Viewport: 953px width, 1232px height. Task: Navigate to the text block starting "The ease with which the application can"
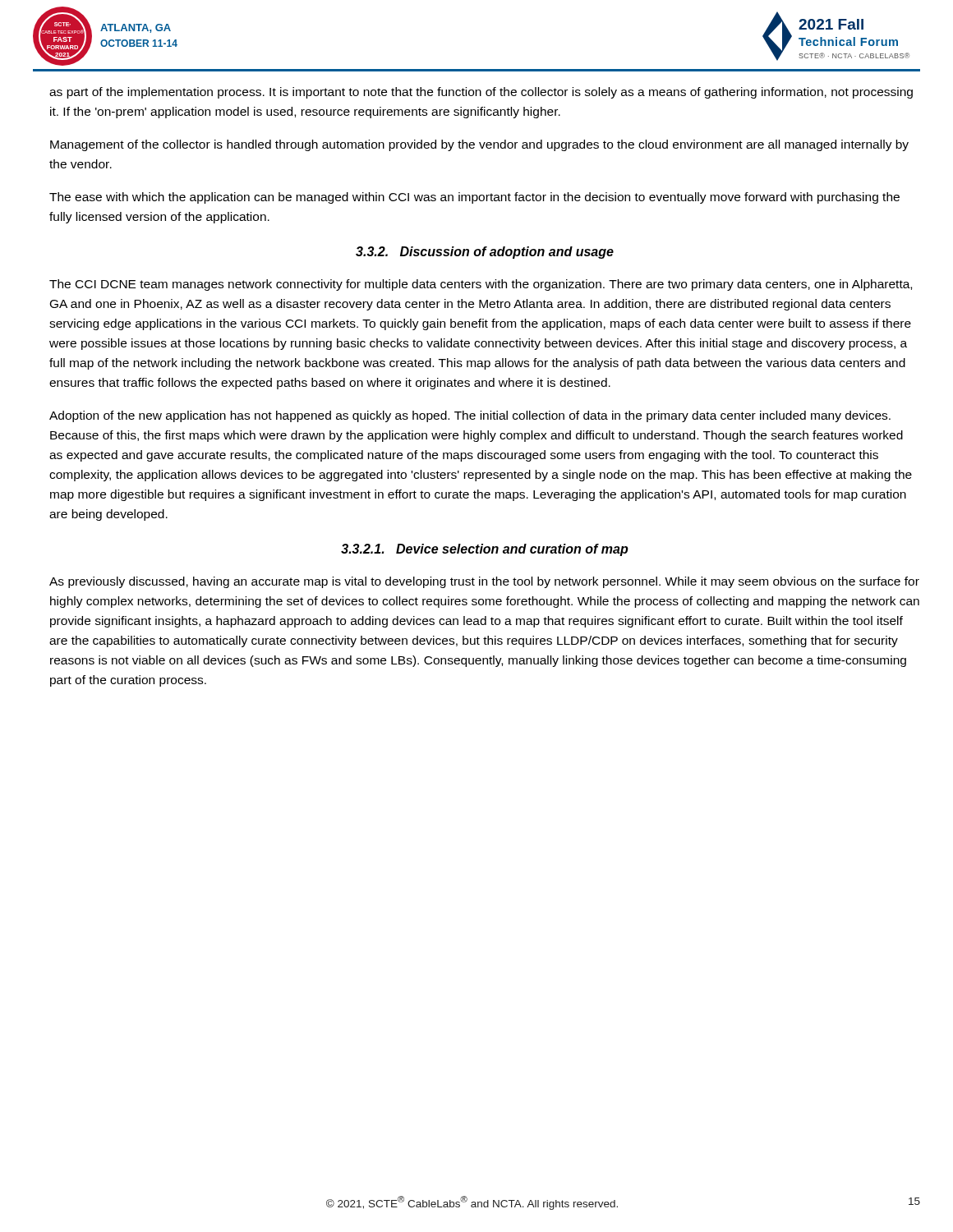pyautogui.click(x=485, y=207)
